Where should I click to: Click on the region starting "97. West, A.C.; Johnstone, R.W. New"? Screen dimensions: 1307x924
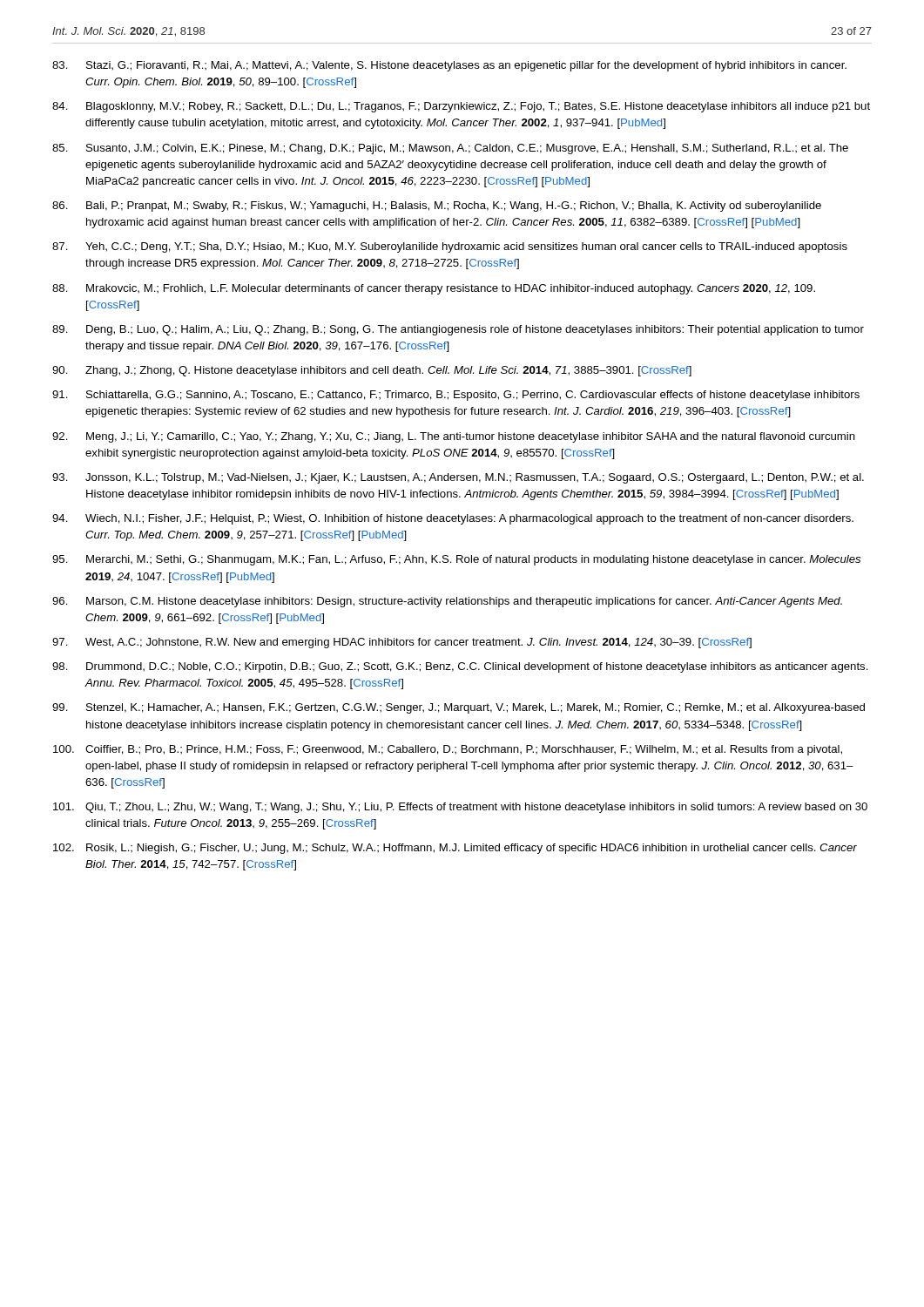[x=462, y=642]
